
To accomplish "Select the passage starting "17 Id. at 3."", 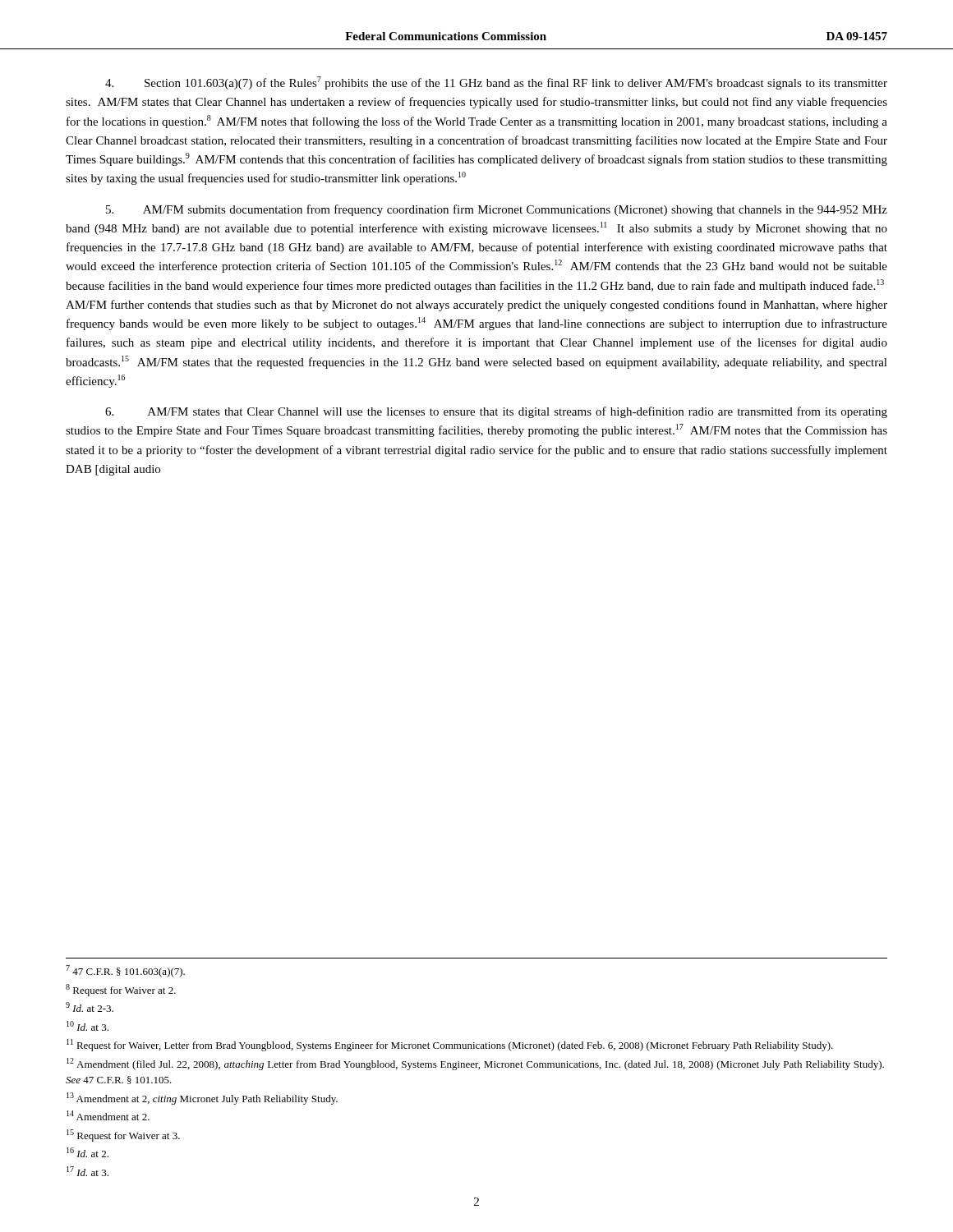I will (87, 1171).
